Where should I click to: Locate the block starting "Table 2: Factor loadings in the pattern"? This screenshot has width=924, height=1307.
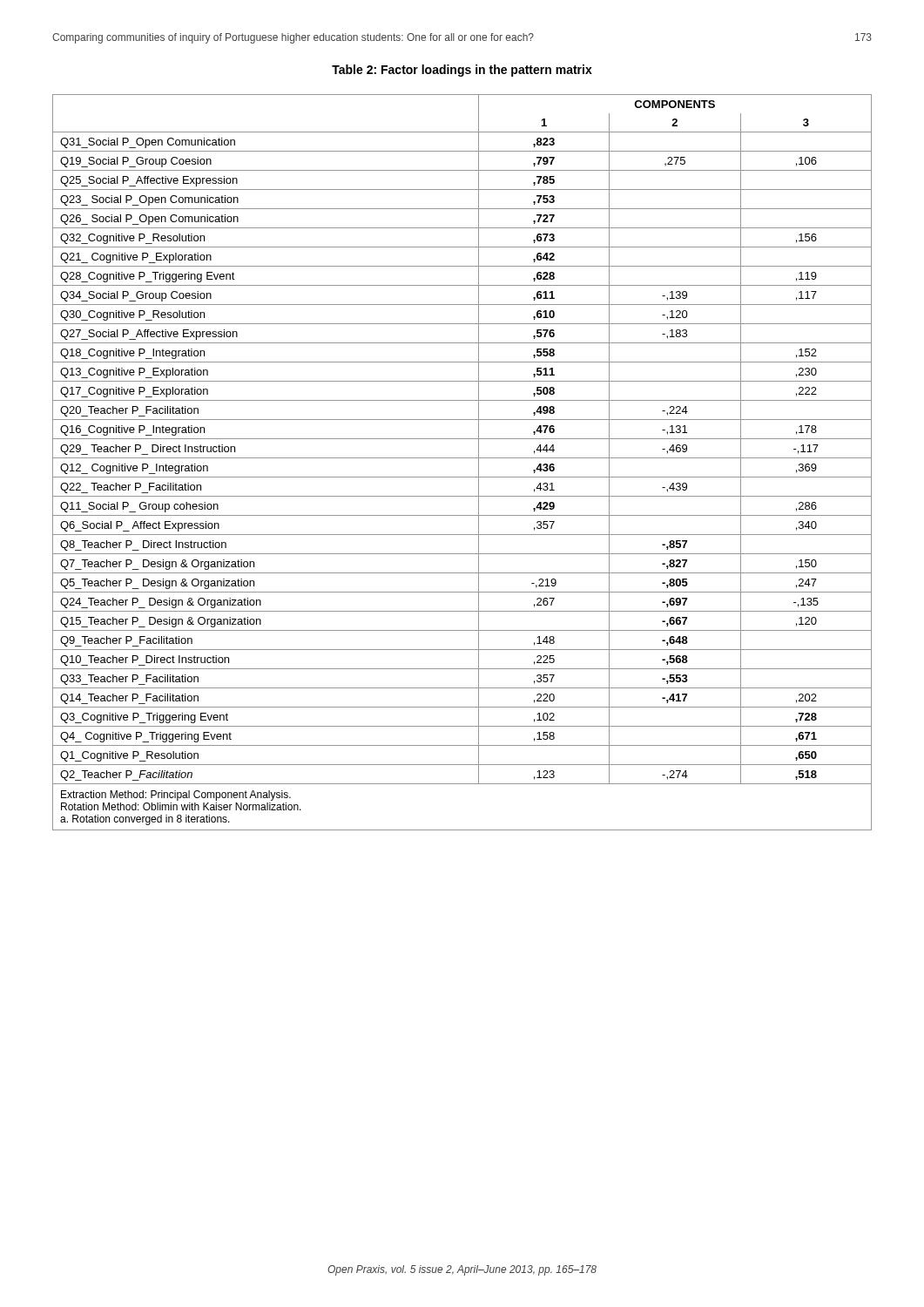[462, 70]
